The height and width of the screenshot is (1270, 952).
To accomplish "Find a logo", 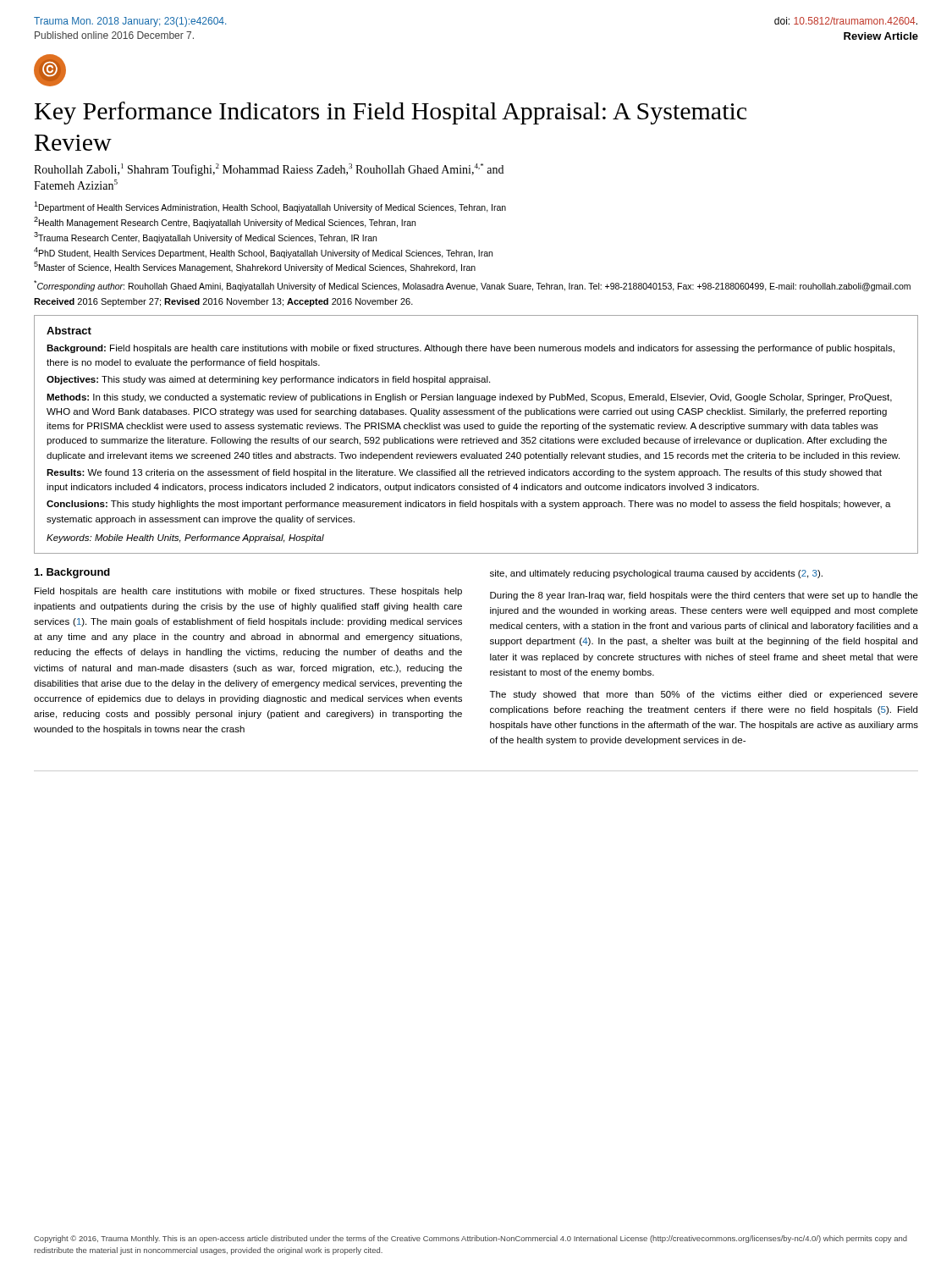I will coord(476,66).
